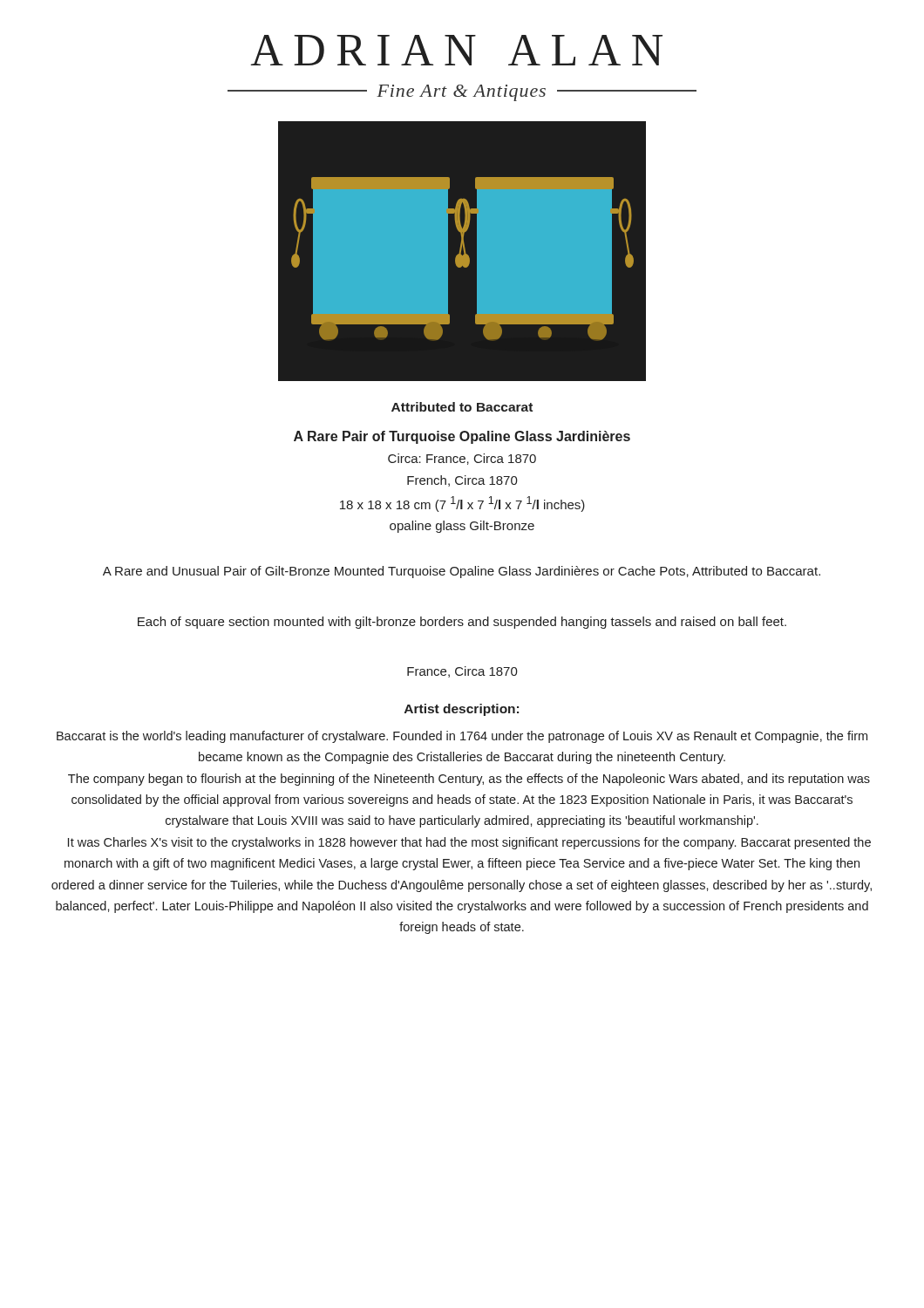Navigate to the block starting "A Rare Pair of Turquoise Opaline"
Viewport: 924px width, 1308px height.
click(x=462, y=436)
